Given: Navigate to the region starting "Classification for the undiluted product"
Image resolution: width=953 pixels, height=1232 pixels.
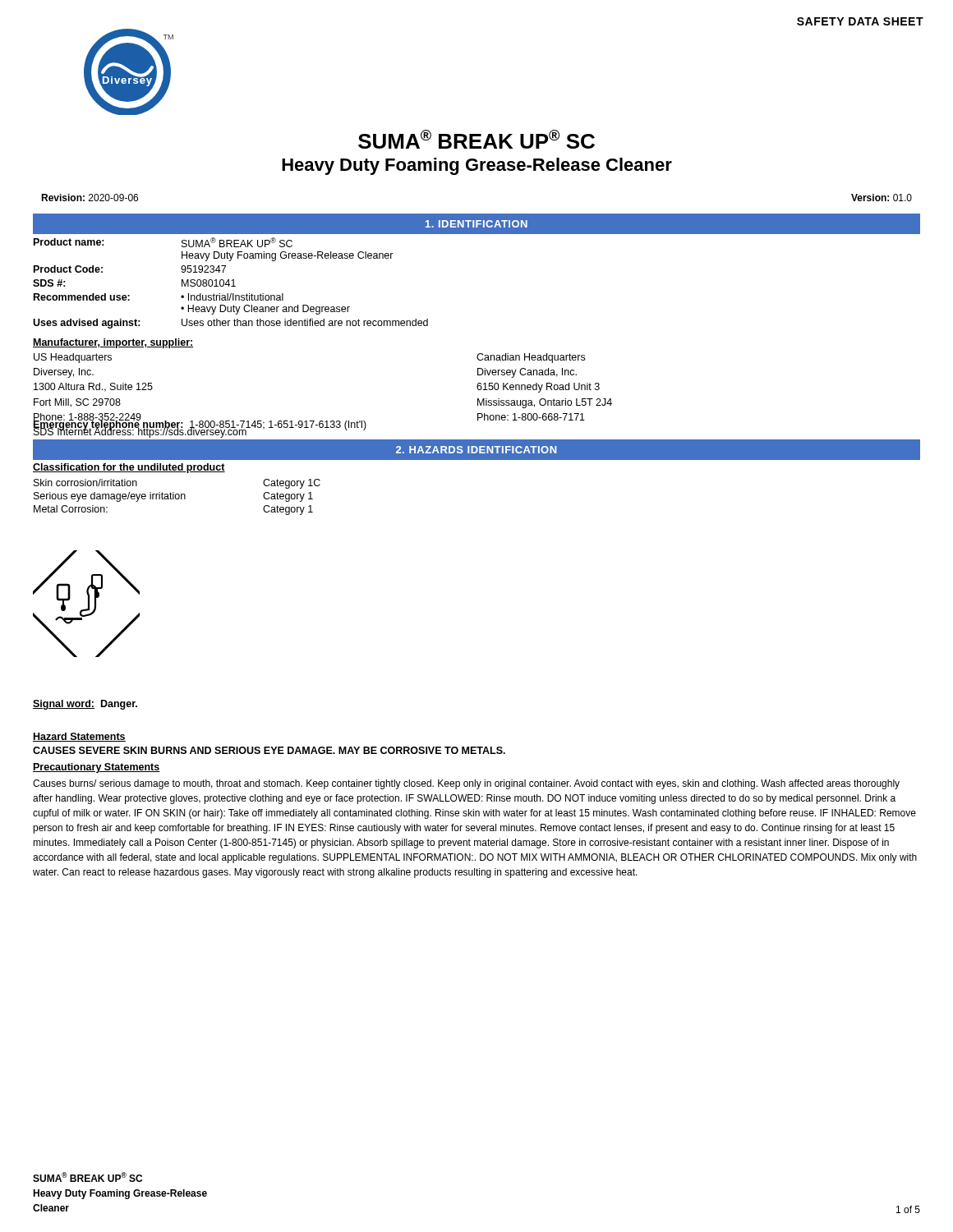Looking at the screenshot, I should 129,468.
